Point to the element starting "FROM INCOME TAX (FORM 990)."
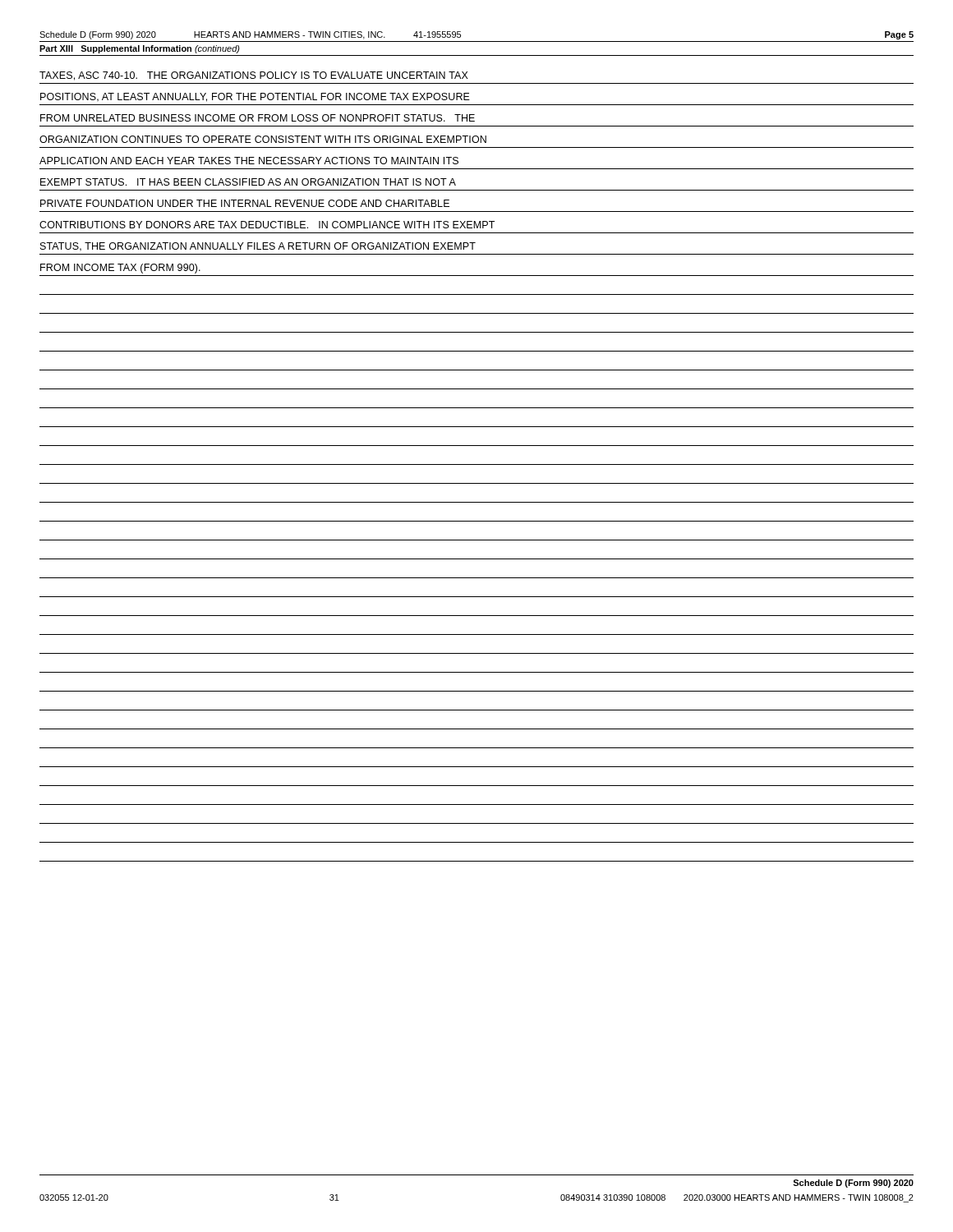The image size is (953, 1232). (x=120, y=268)
